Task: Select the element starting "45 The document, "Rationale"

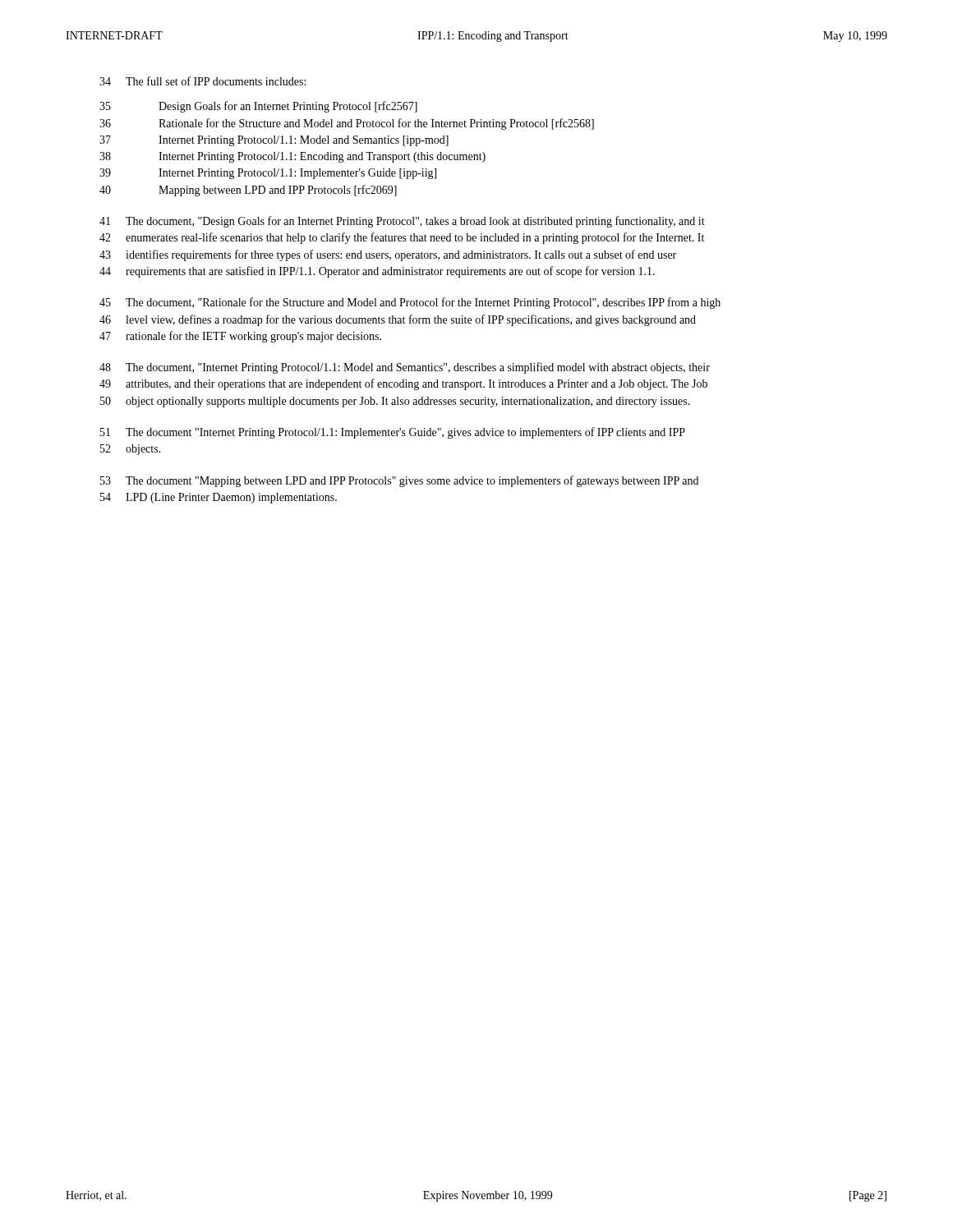Action: pos(476,320)
